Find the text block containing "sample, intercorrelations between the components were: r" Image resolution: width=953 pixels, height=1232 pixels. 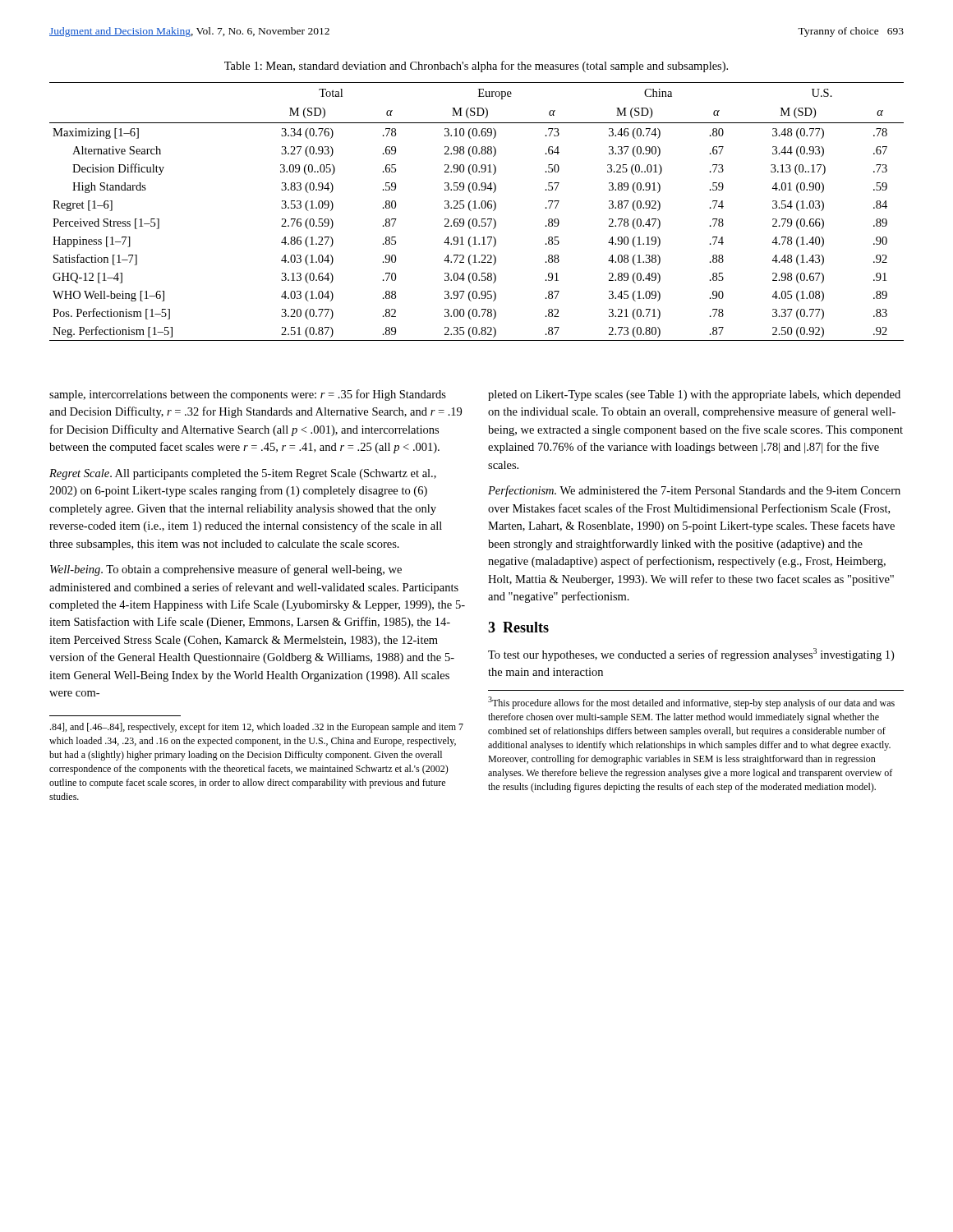[257, 421]
